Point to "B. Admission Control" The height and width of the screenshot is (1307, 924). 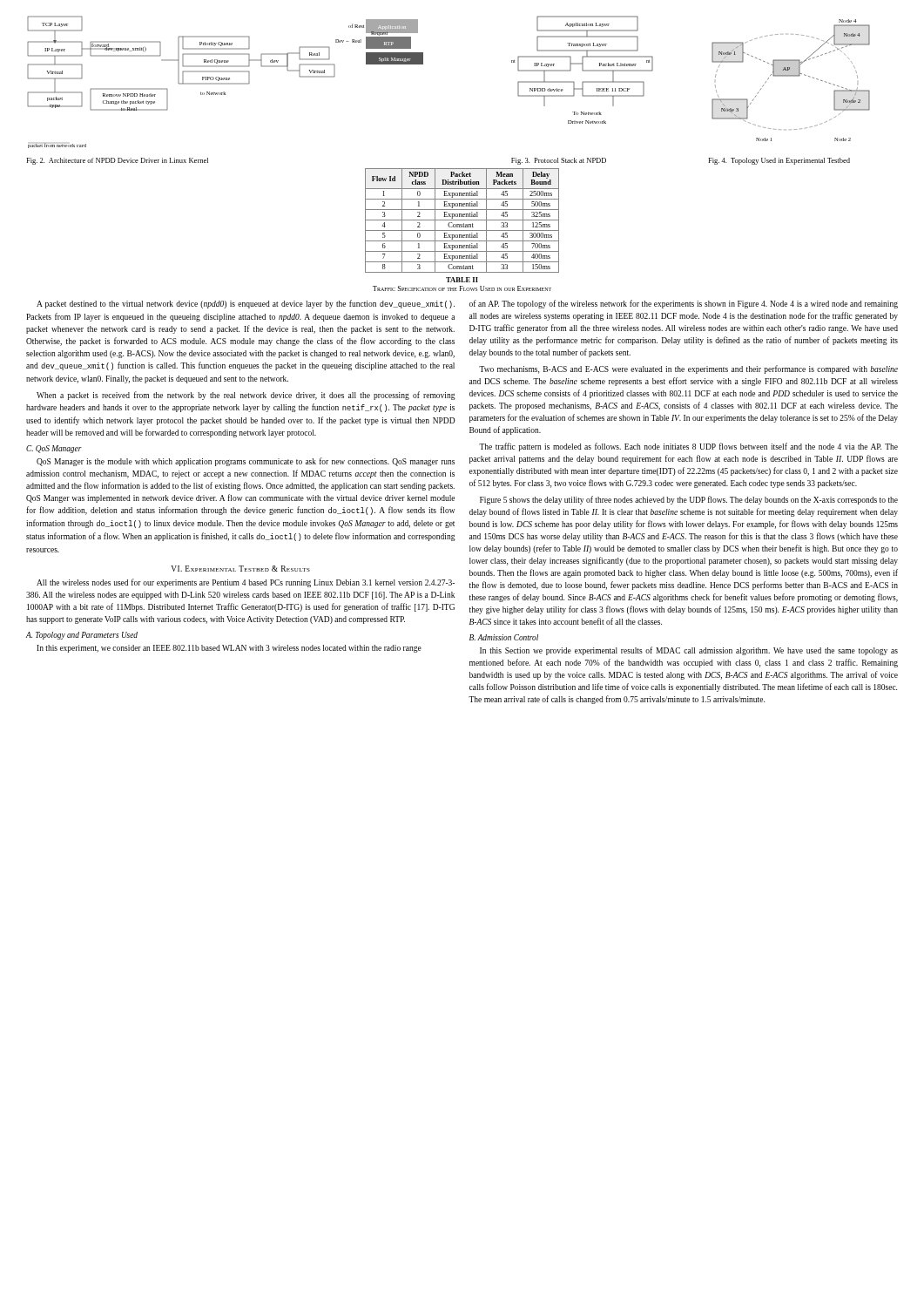pyautogui.click(x=504, y=638)
